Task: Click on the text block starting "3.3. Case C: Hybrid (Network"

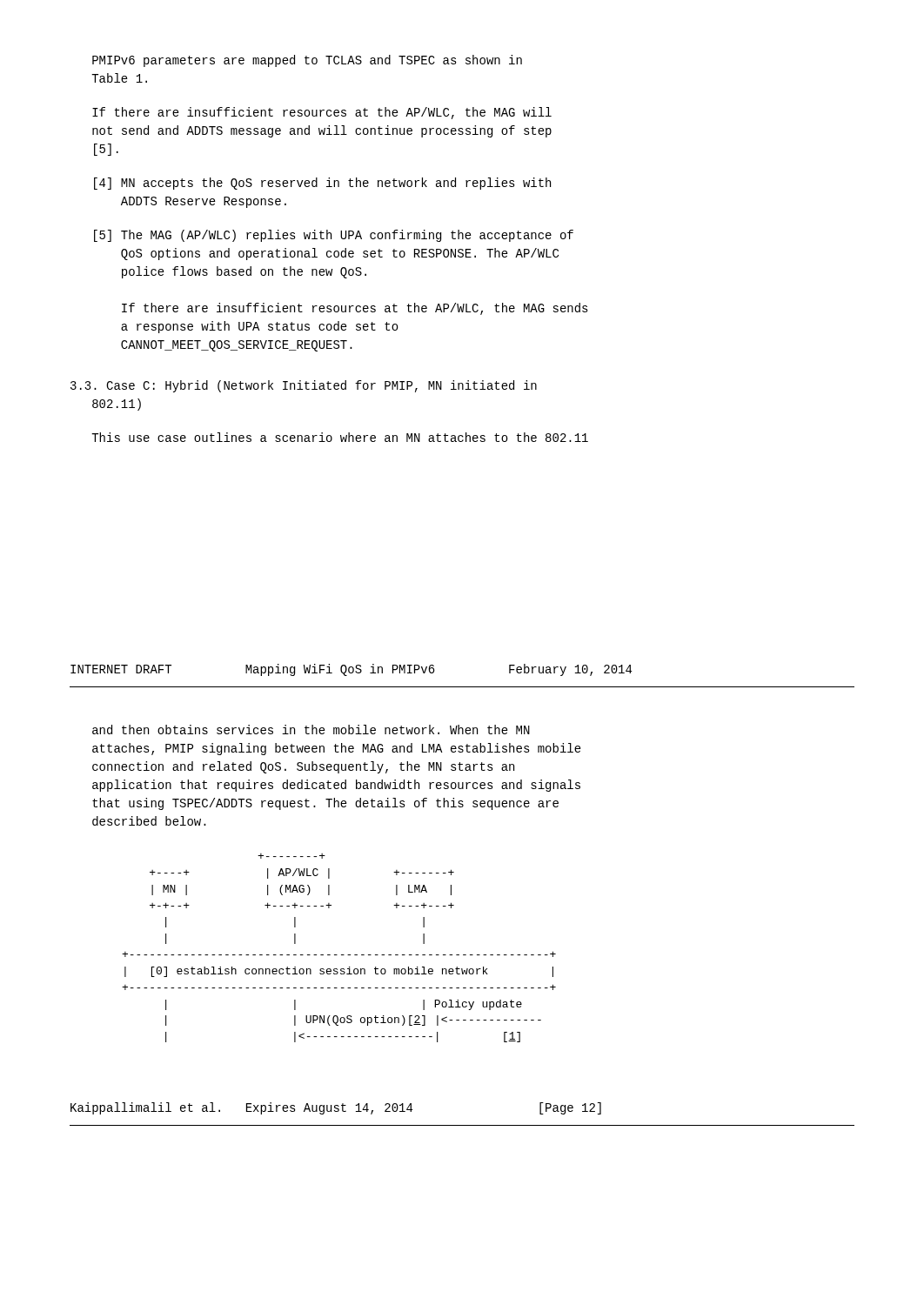Action: 303,395
